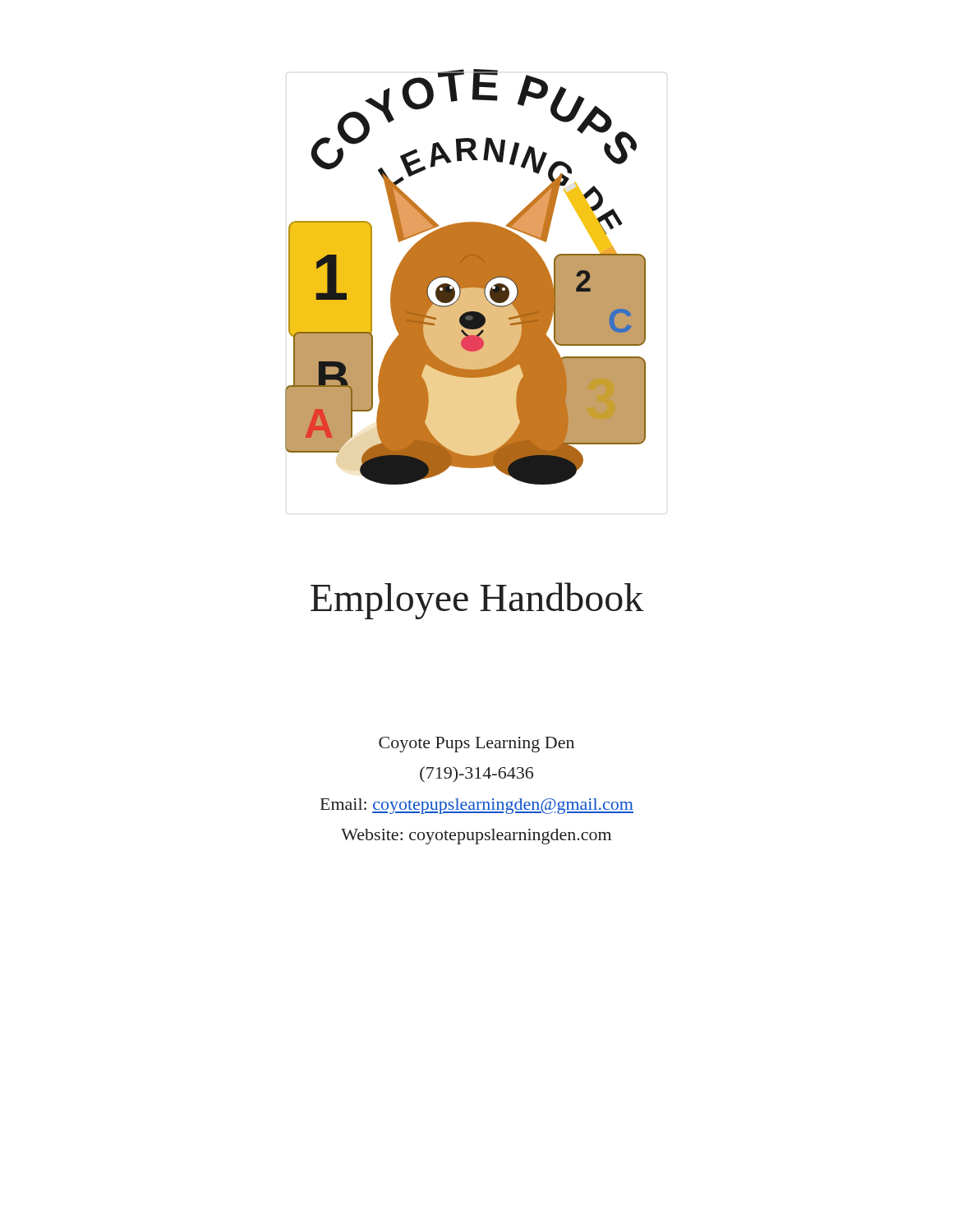Click on the region starting "Coyote Pups Learning Den (719)-314-6436"

coord(476,788)
